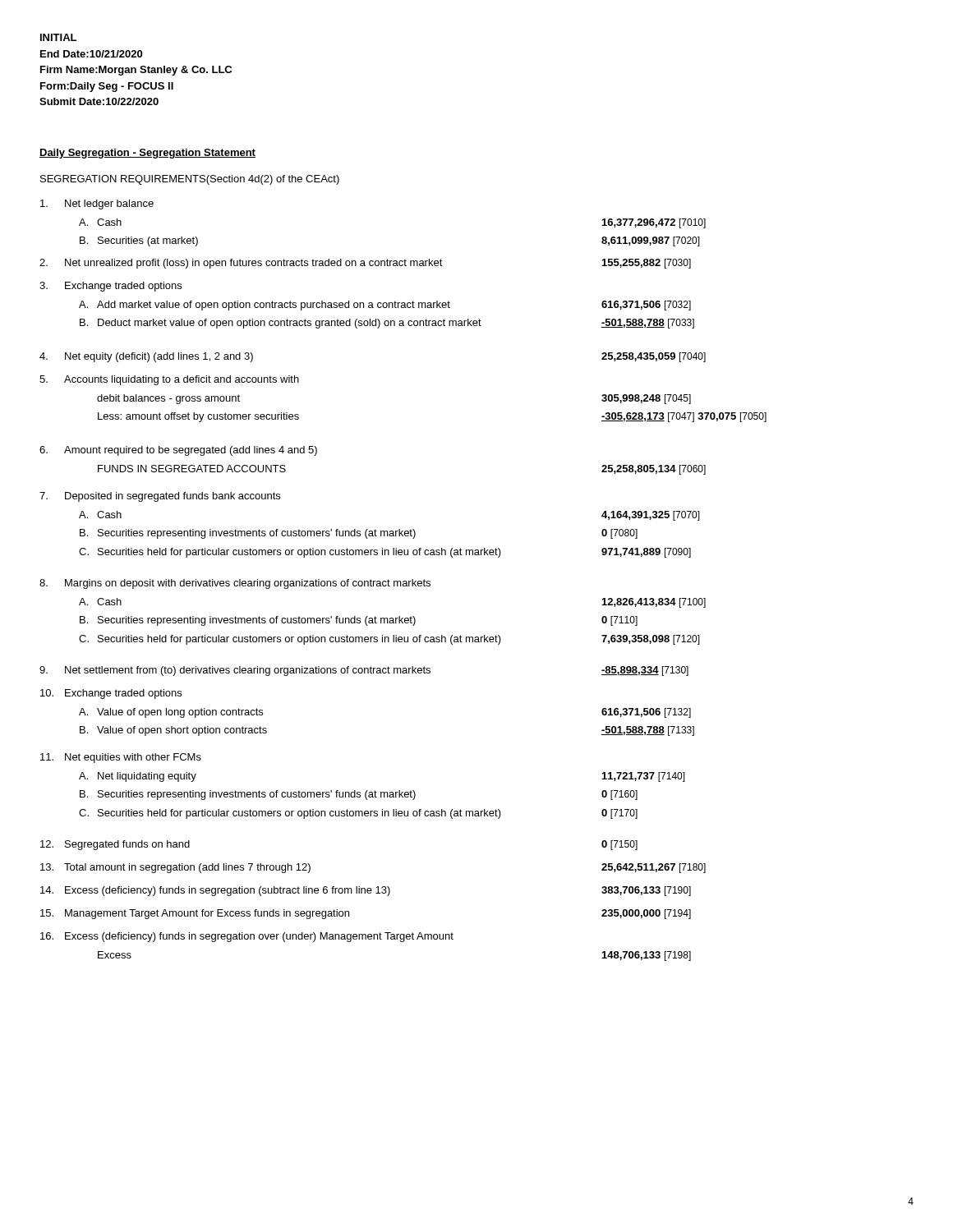Viewport: 953px width, 1232px height.
Task: Select the text that reads "SEGREGATION REQUIREMENTS(Section 4d(2) of the CEAct)"
Action: point(190,179)
